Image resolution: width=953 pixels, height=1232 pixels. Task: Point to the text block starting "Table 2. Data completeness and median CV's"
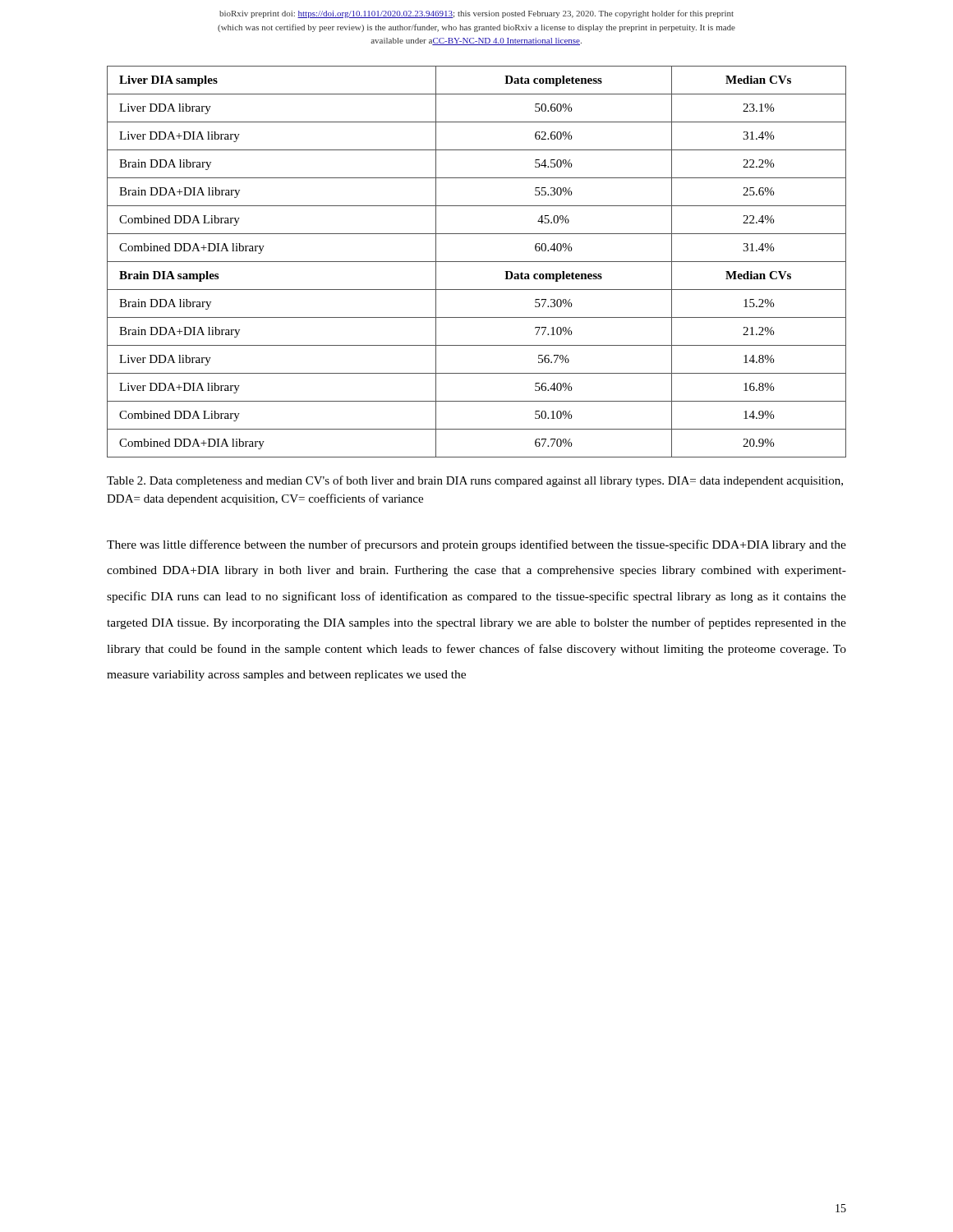475,489
